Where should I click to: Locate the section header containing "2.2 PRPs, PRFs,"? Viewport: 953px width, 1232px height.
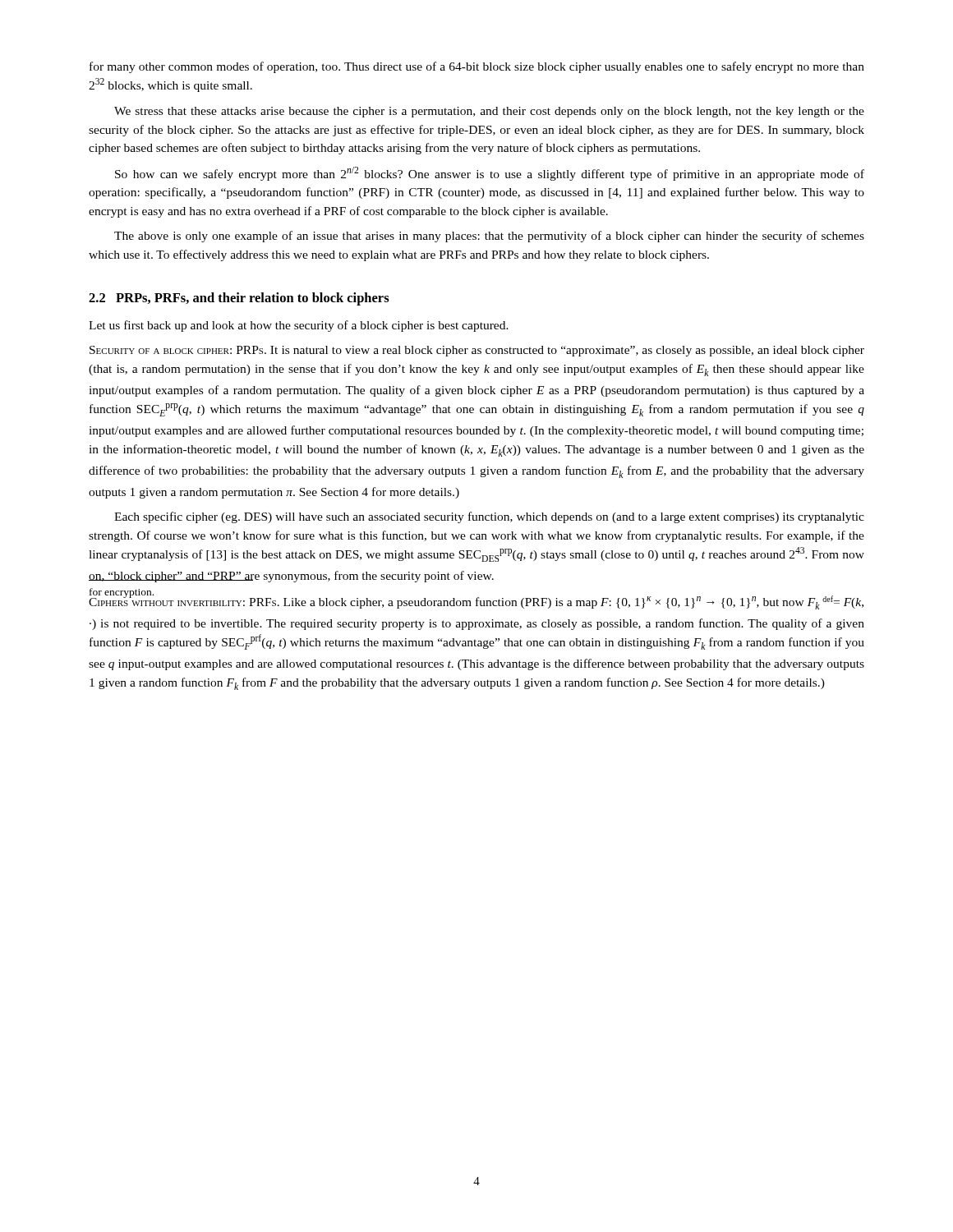coord(239,298)
